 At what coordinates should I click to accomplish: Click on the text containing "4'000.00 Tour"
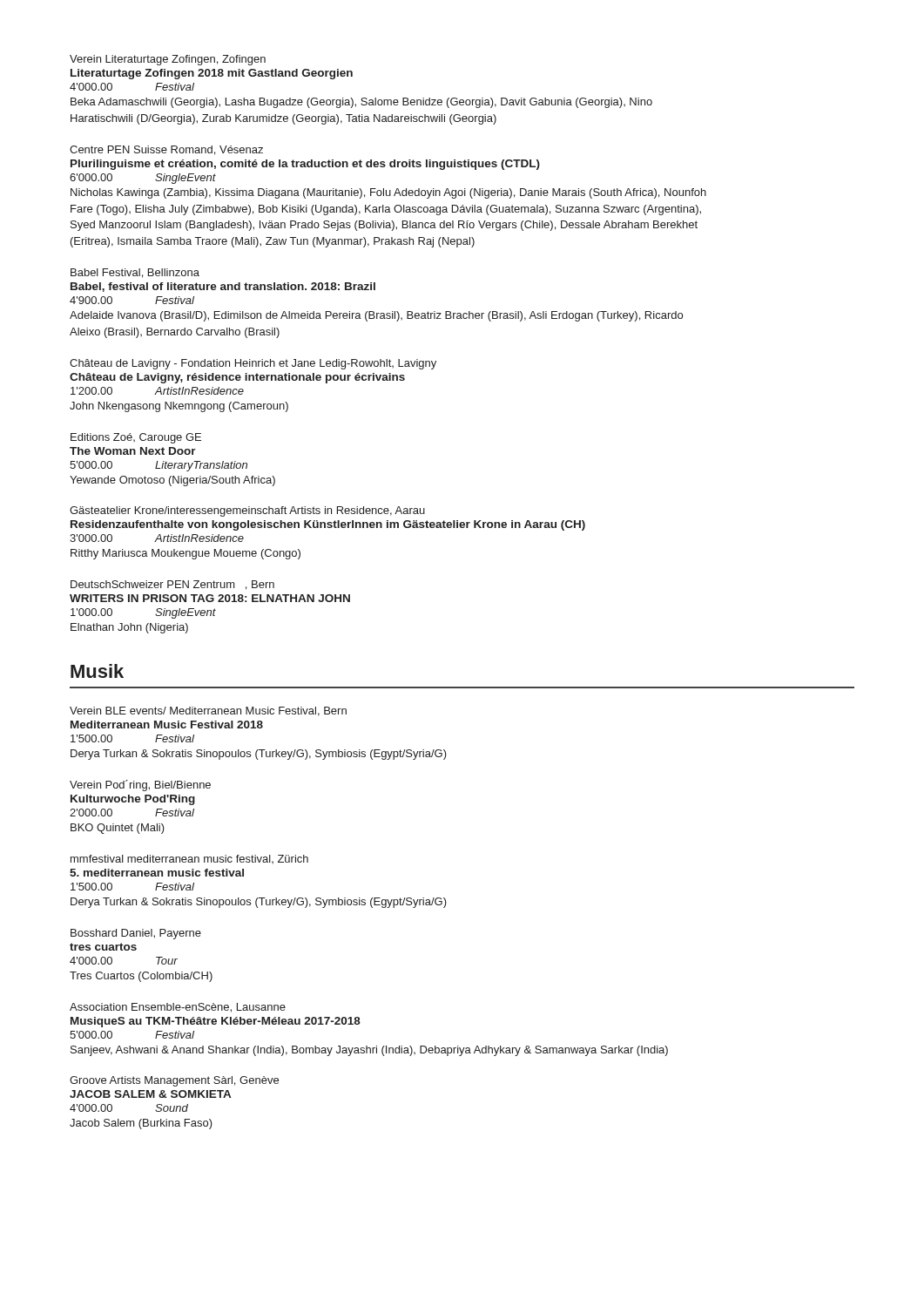(x=123, y=960)
